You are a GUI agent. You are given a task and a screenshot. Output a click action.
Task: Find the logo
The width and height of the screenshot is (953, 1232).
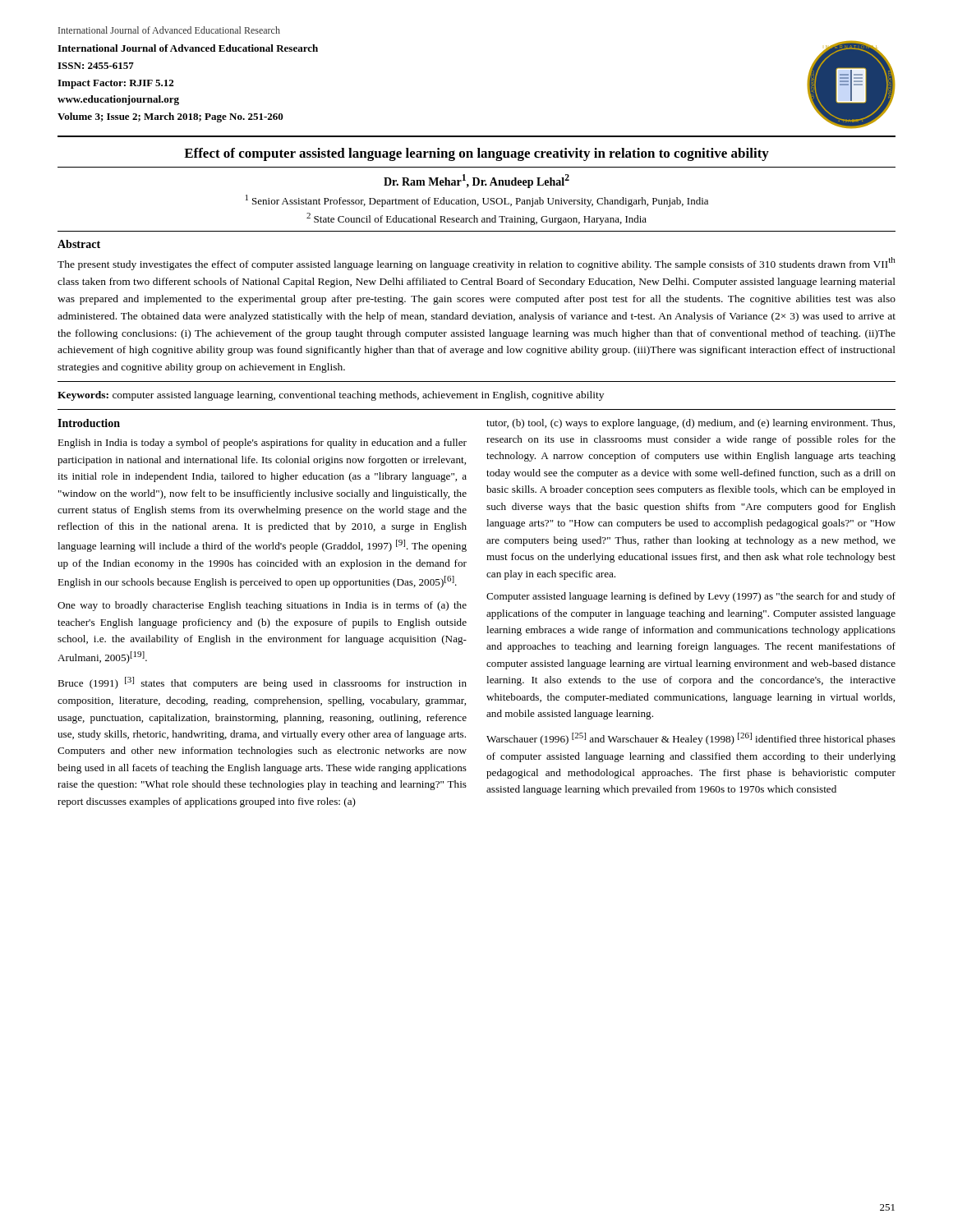(851, 85)
